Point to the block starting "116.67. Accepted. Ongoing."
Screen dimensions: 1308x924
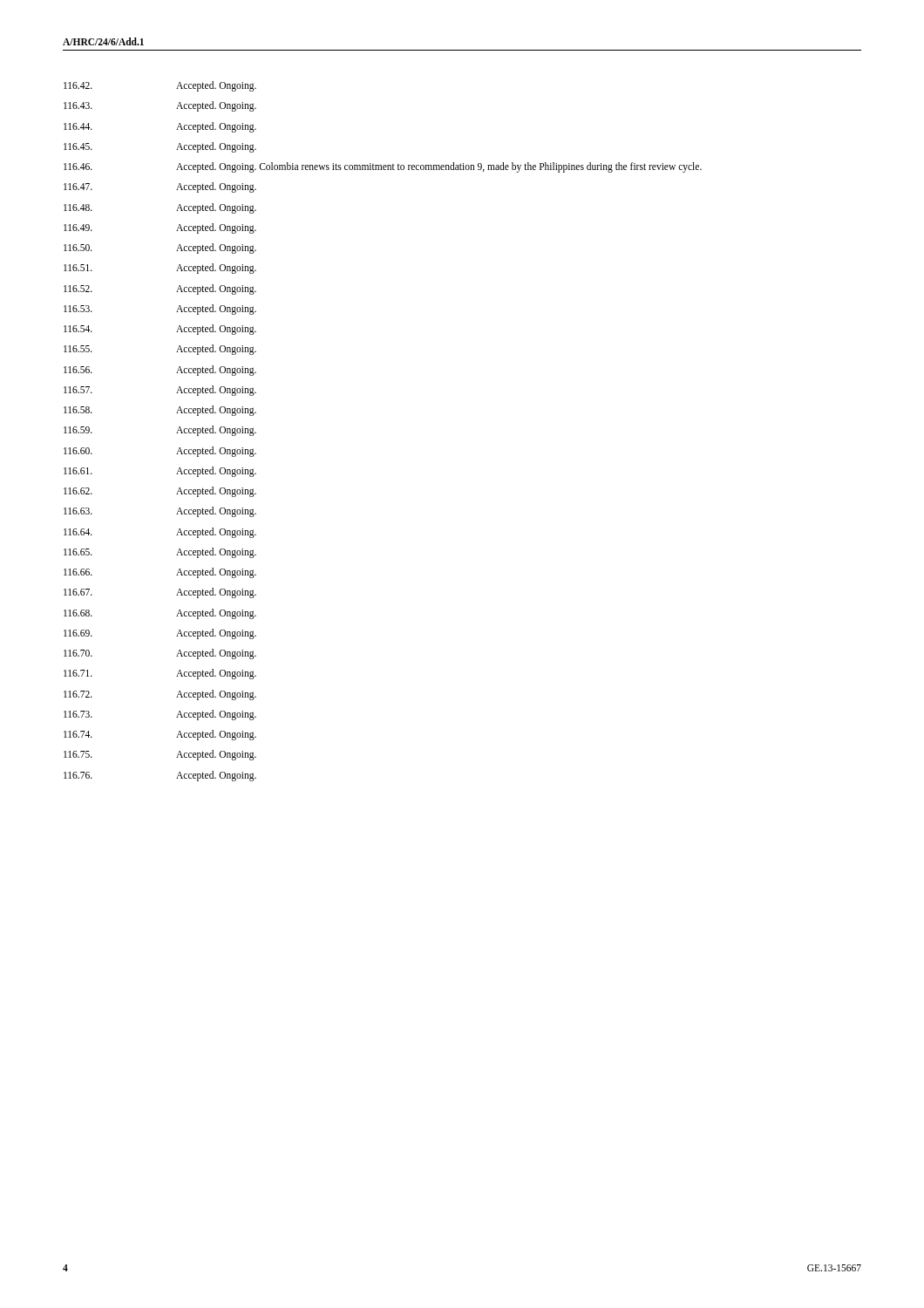point(76,593)
